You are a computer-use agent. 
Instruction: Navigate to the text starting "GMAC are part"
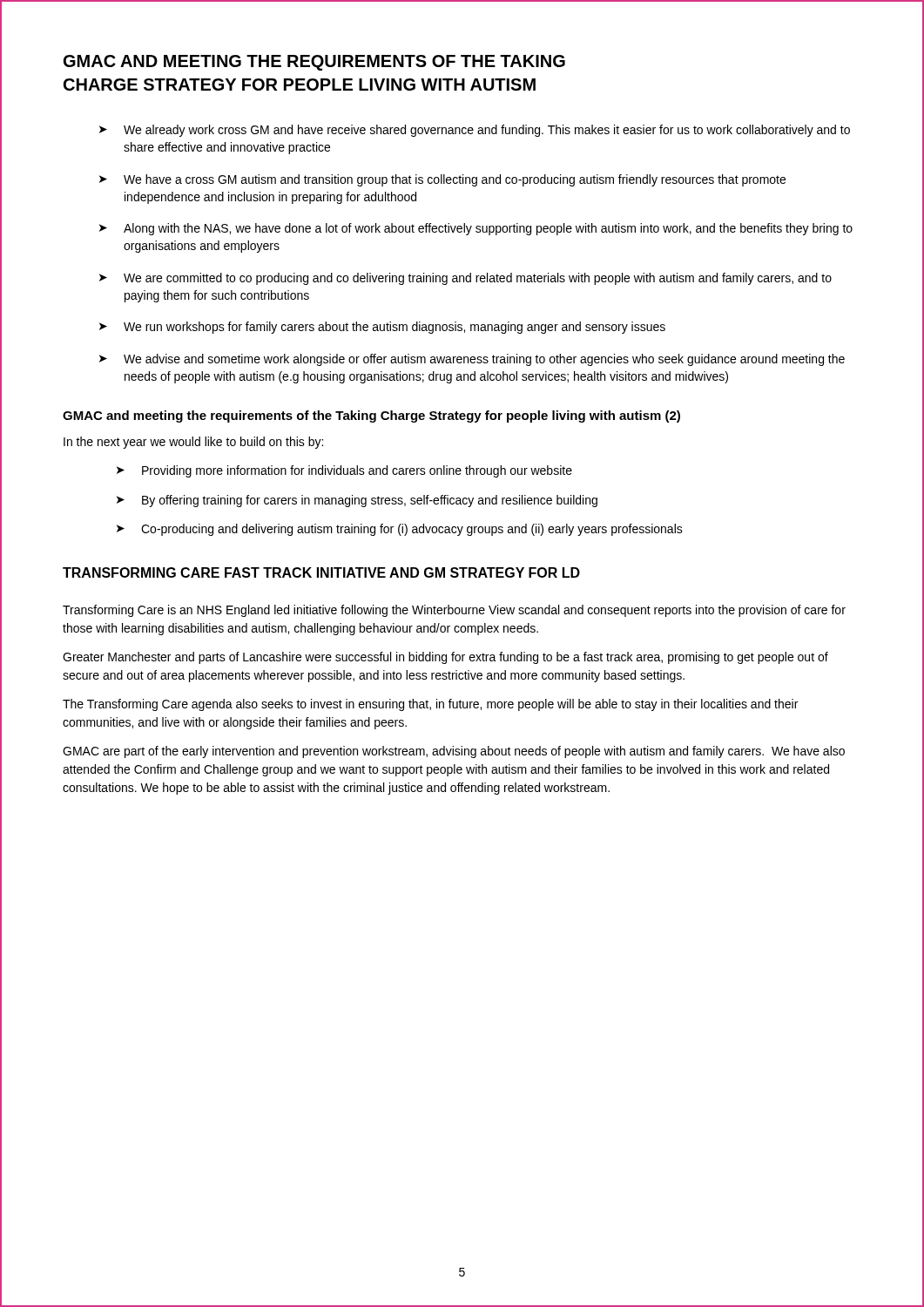[454, 769]
